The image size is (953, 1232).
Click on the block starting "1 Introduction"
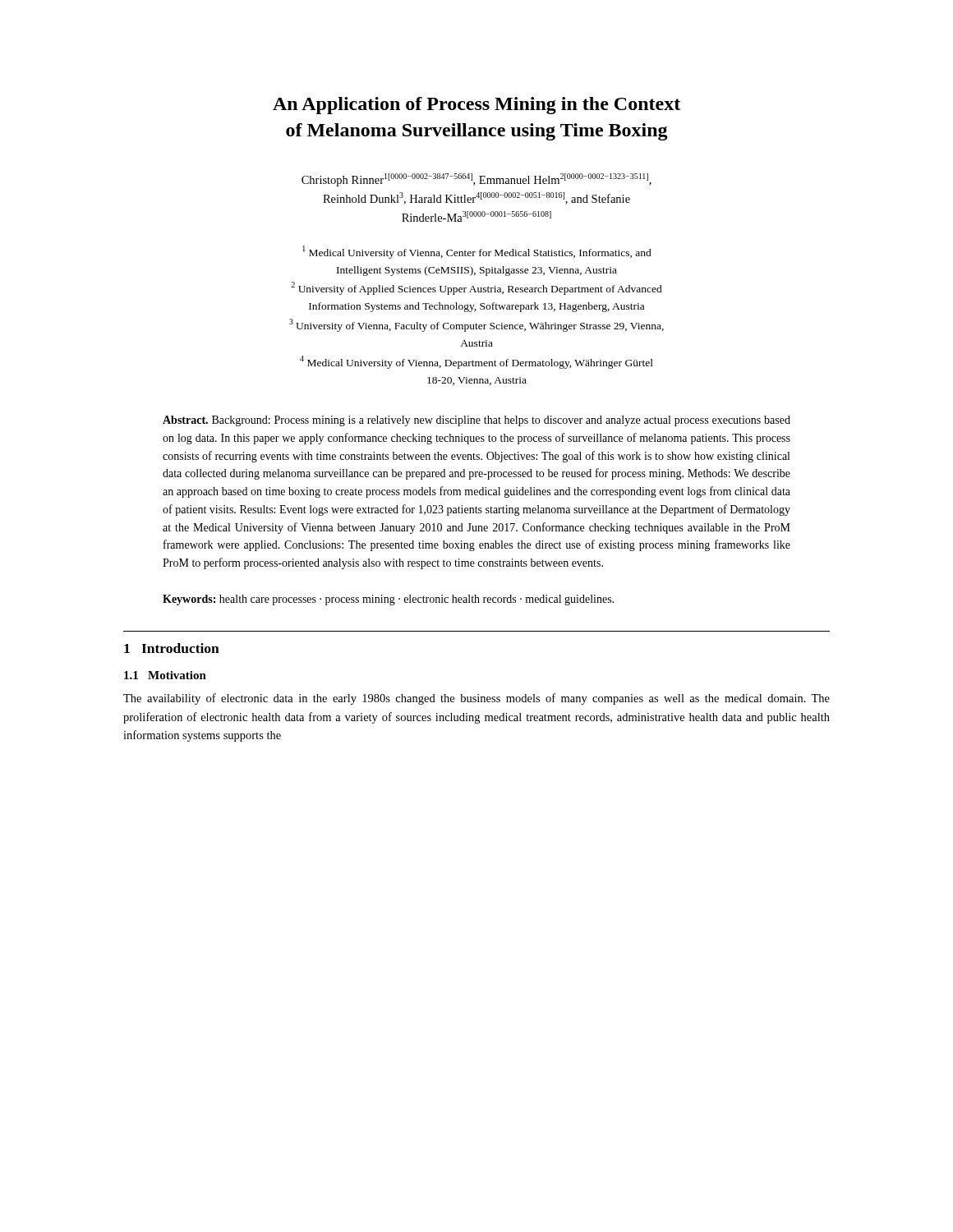(x=171, y=648)
